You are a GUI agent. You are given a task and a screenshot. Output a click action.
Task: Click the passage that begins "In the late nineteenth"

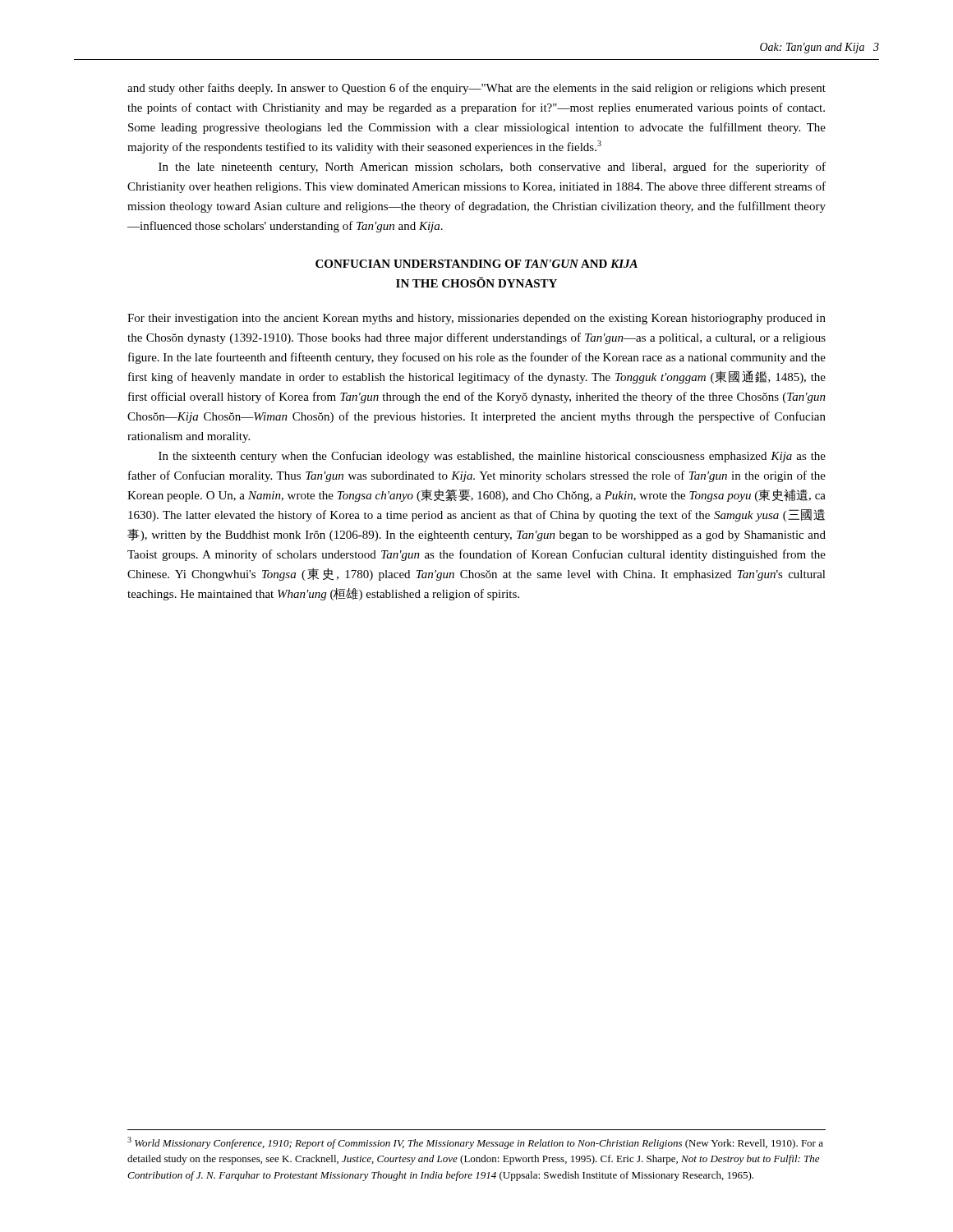click(x=476, y=196)
